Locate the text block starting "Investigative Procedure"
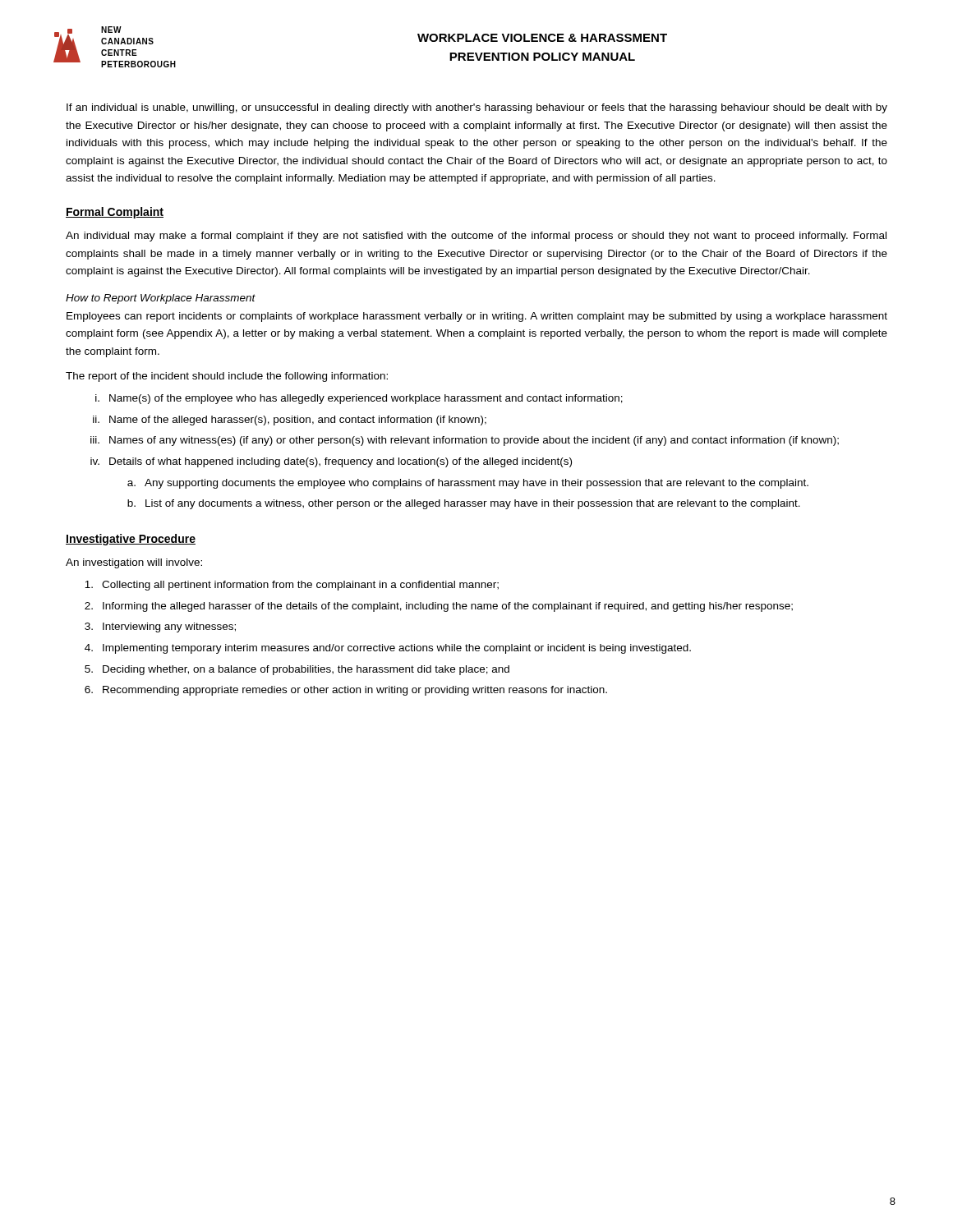This screenshot has width=953, height=1232. tap(131, 539)
